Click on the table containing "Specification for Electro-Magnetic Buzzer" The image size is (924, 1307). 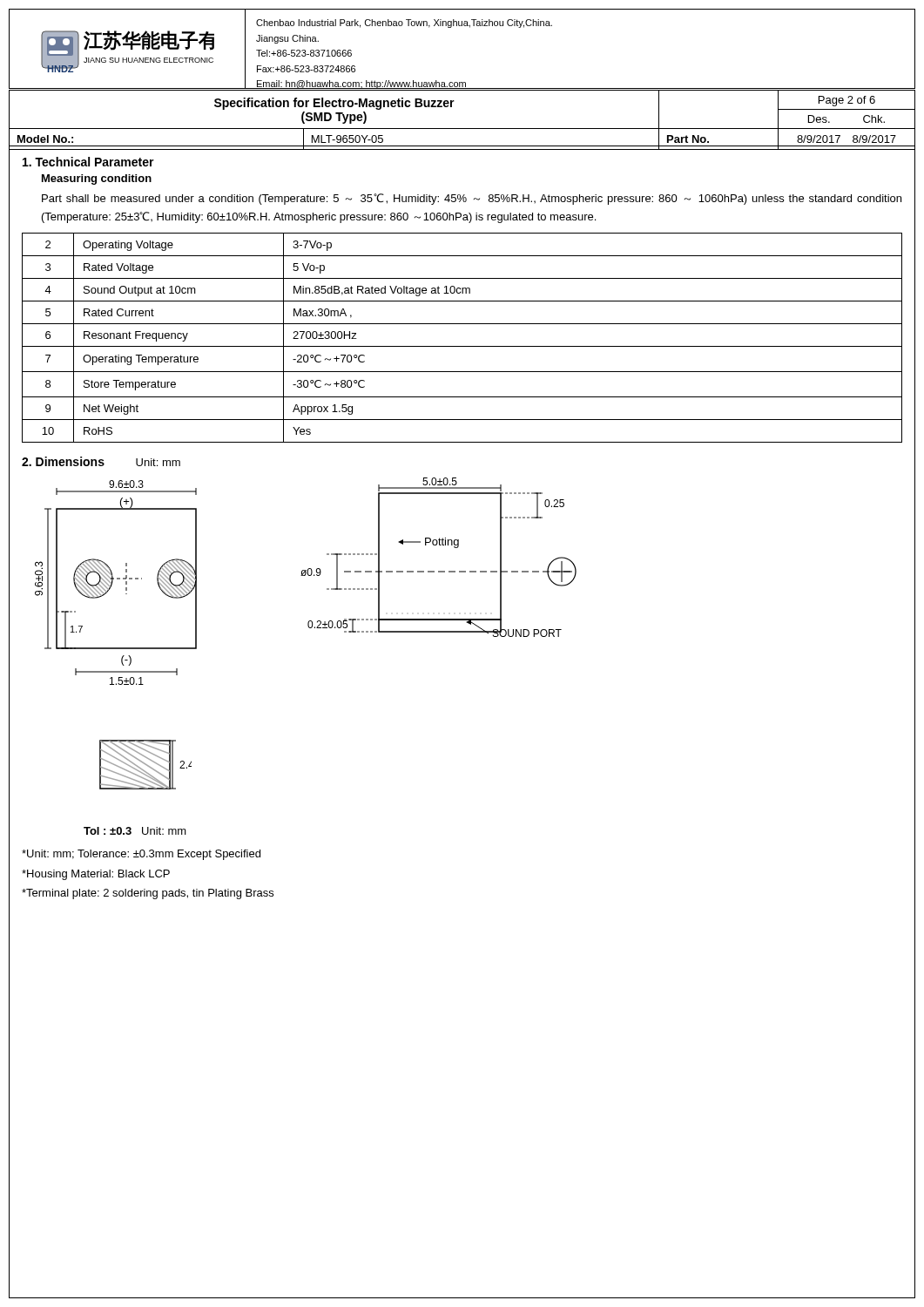[462, 120]
